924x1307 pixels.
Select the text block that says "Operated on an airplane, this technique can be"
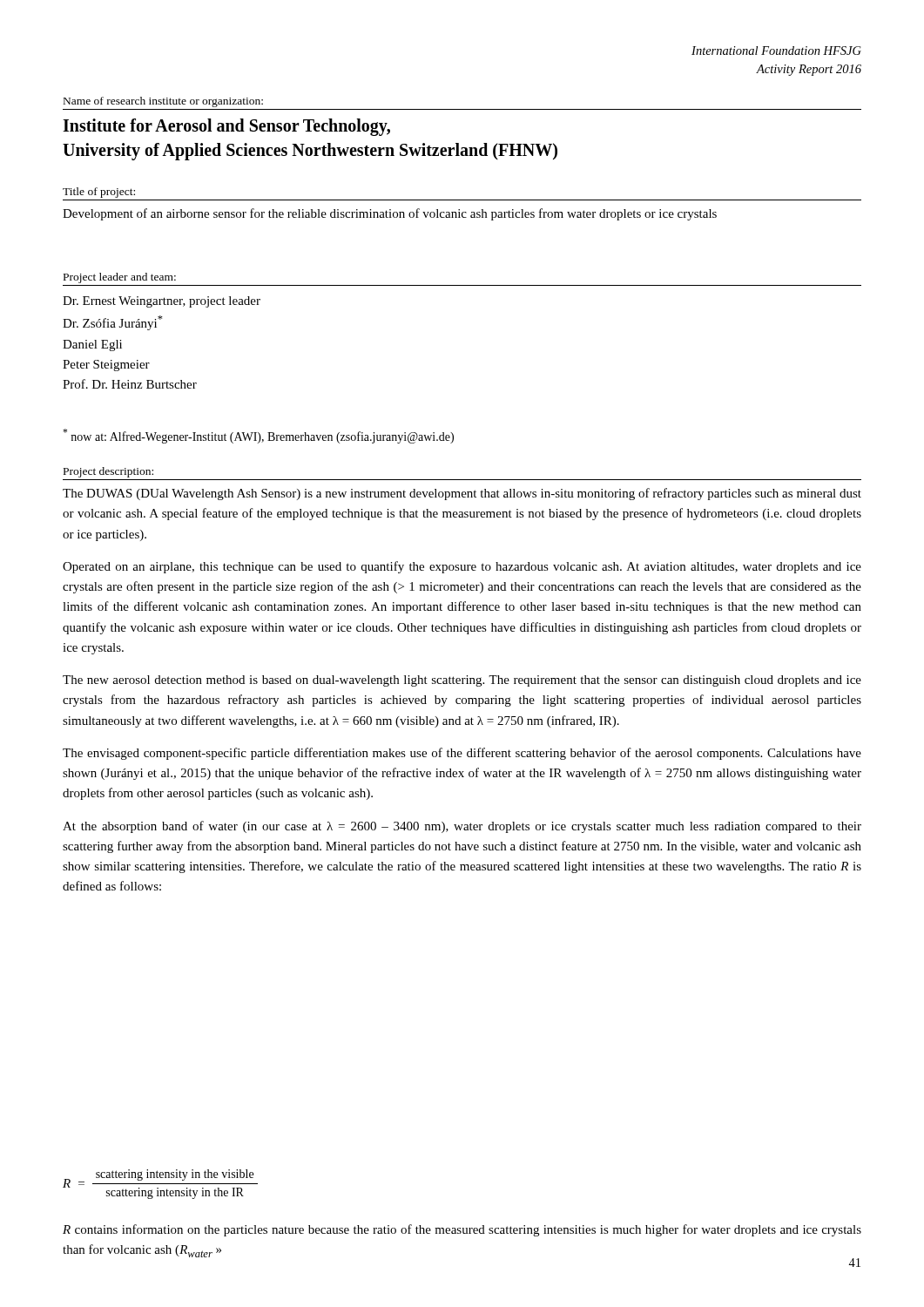point(462,607)
